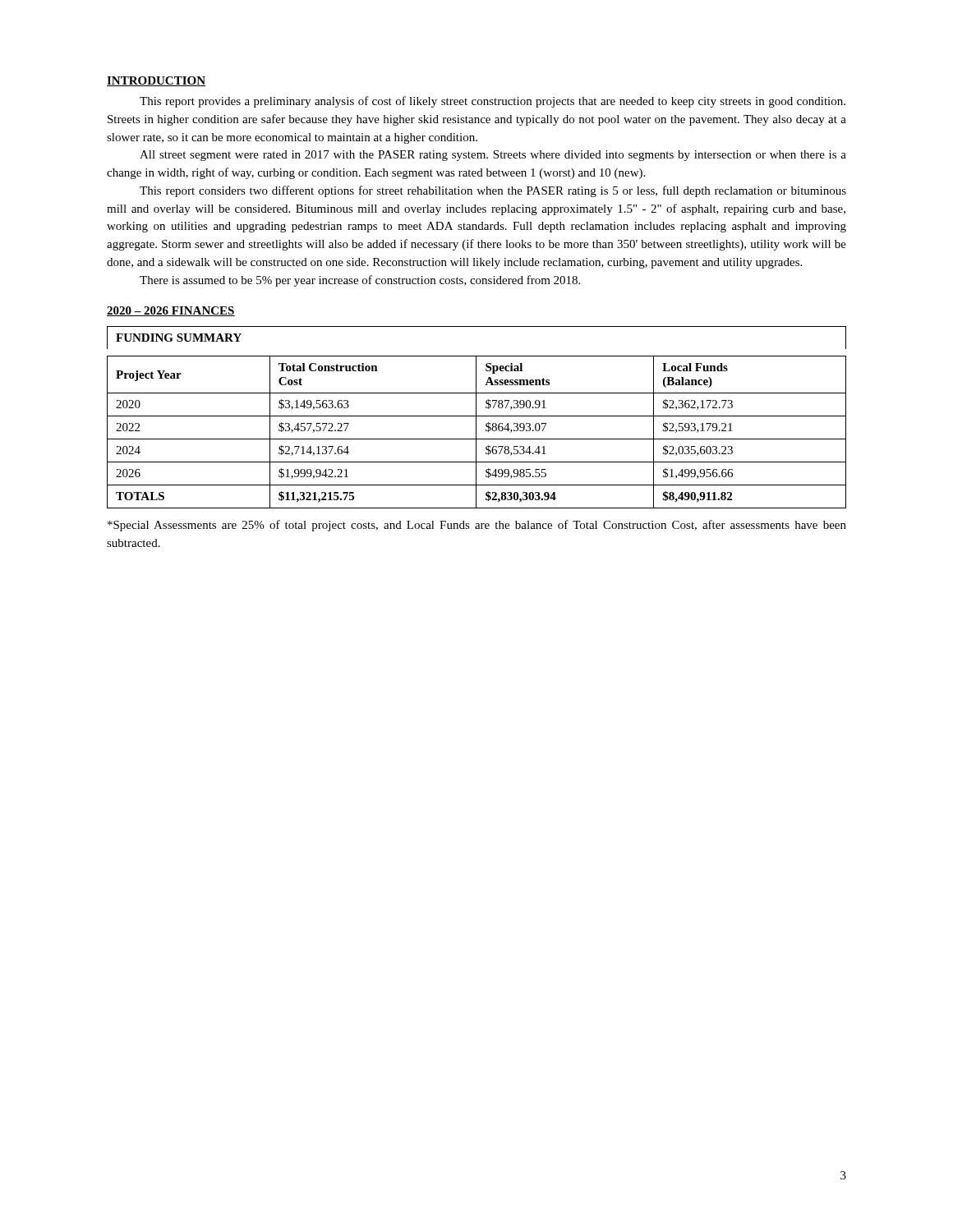Find the passage starting "Special Assessments are 25% of total project costs,"
This screenshot has height=1232, width=953.
pyautogui.click(x=476, y=534)
